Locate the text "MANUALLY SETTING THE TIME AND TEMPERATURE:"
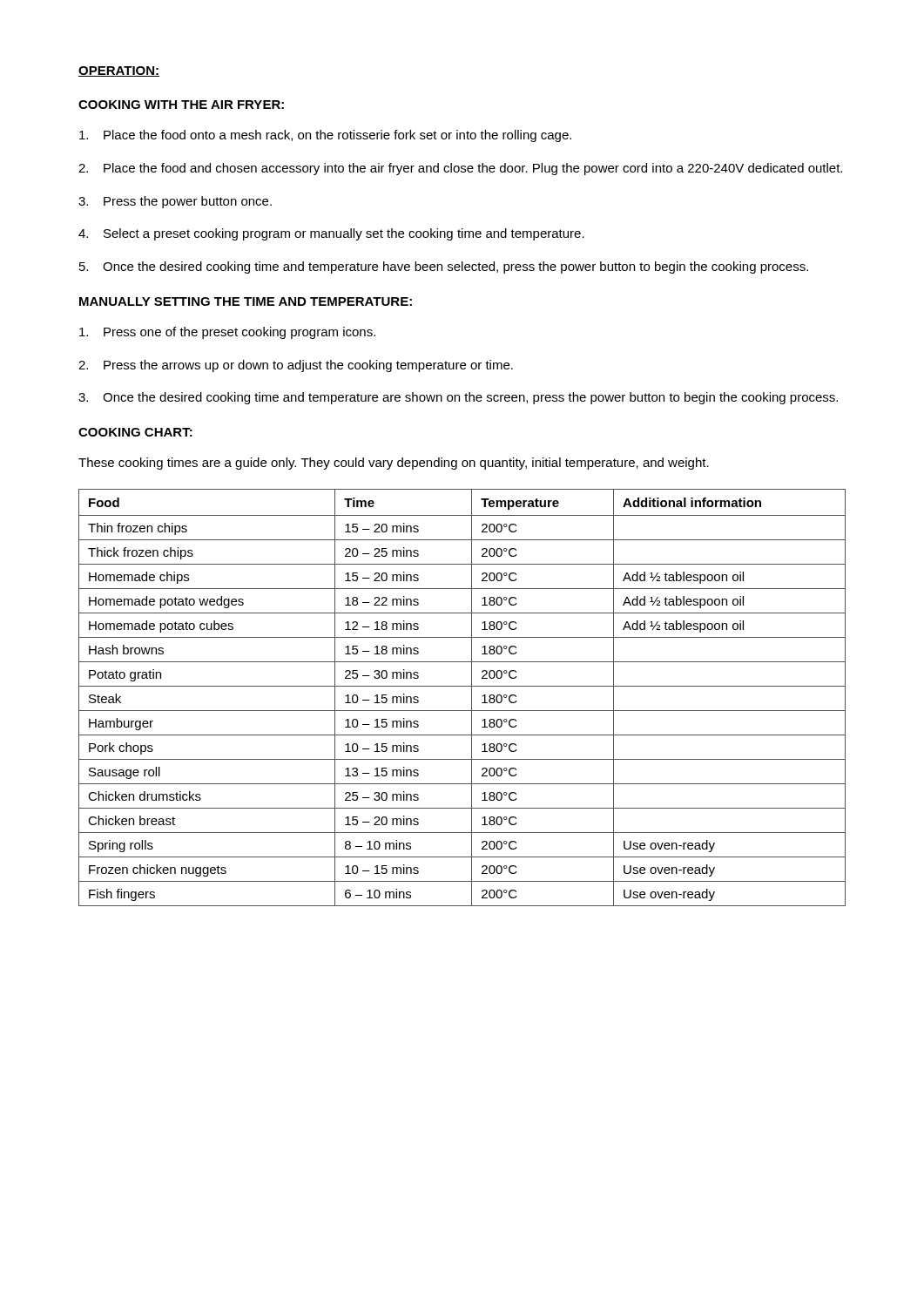This screenshot has height=1307, width=924. click(x=246, y=301)
